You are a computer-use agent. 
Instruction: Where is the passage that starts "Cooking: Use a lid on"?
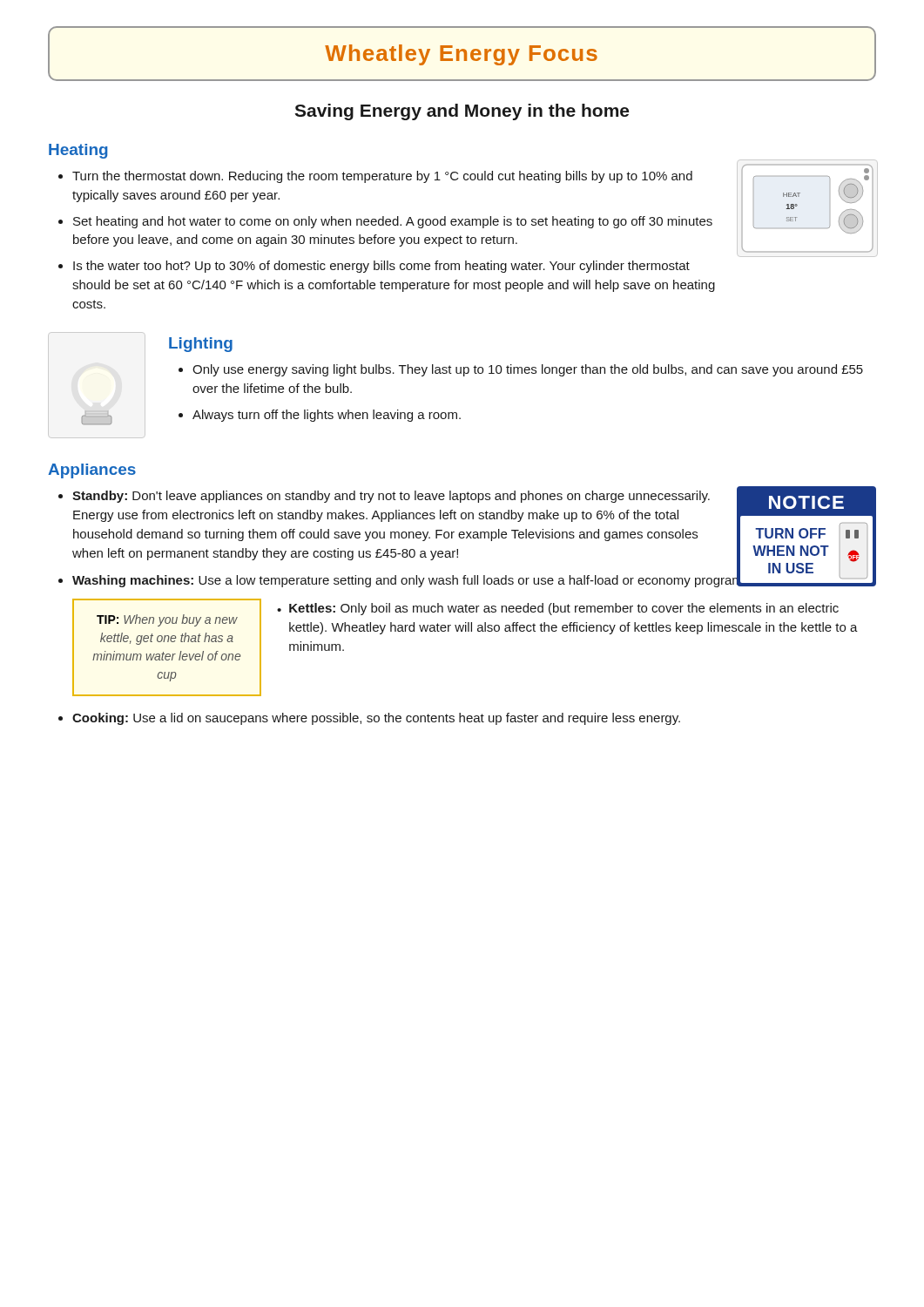pyautogui.click(x=377, y=718)
